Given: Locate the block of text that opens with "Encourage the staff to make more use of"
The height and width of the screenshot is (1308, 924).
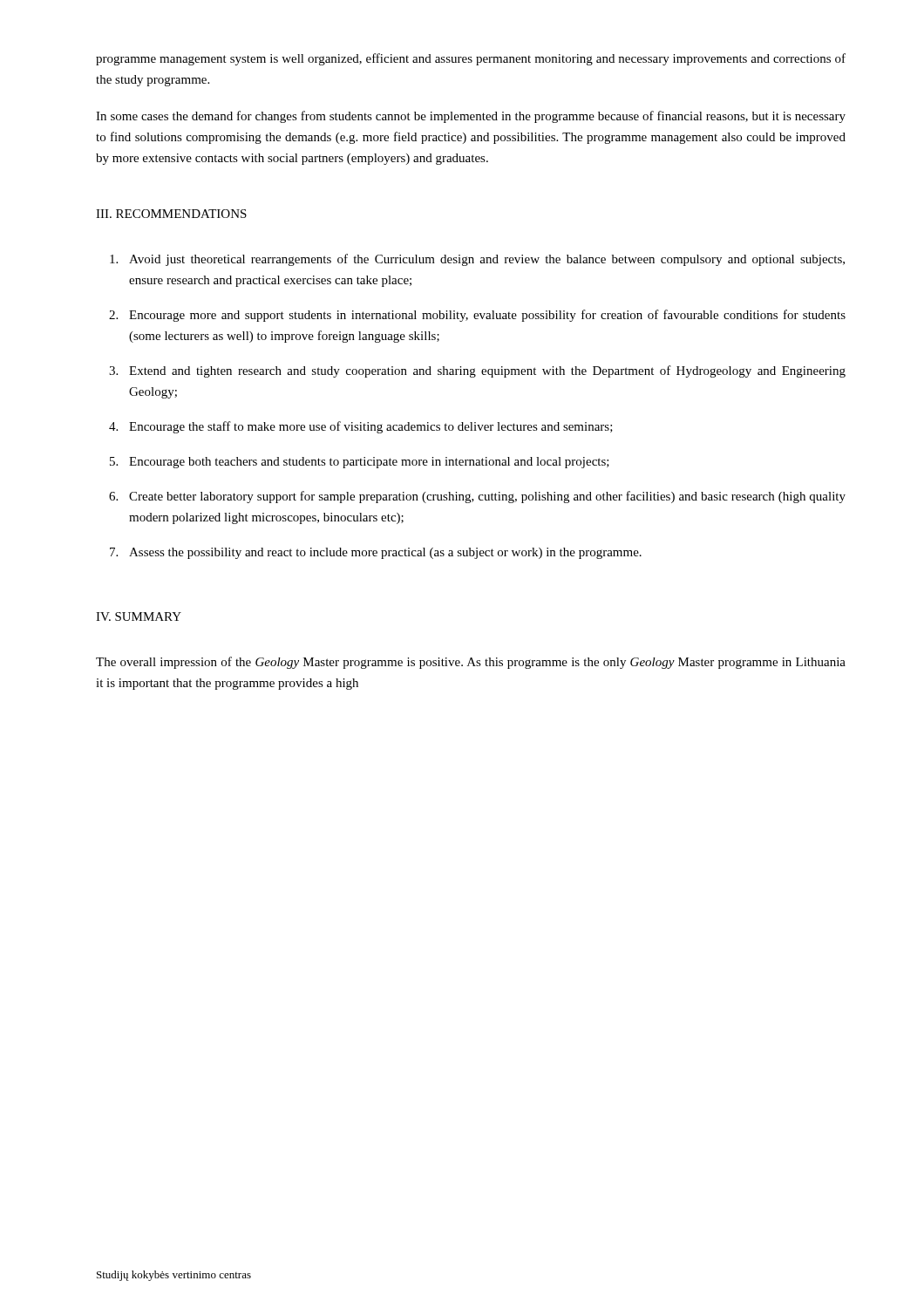Looking at the screenshot, I should (x=371, y=426).
